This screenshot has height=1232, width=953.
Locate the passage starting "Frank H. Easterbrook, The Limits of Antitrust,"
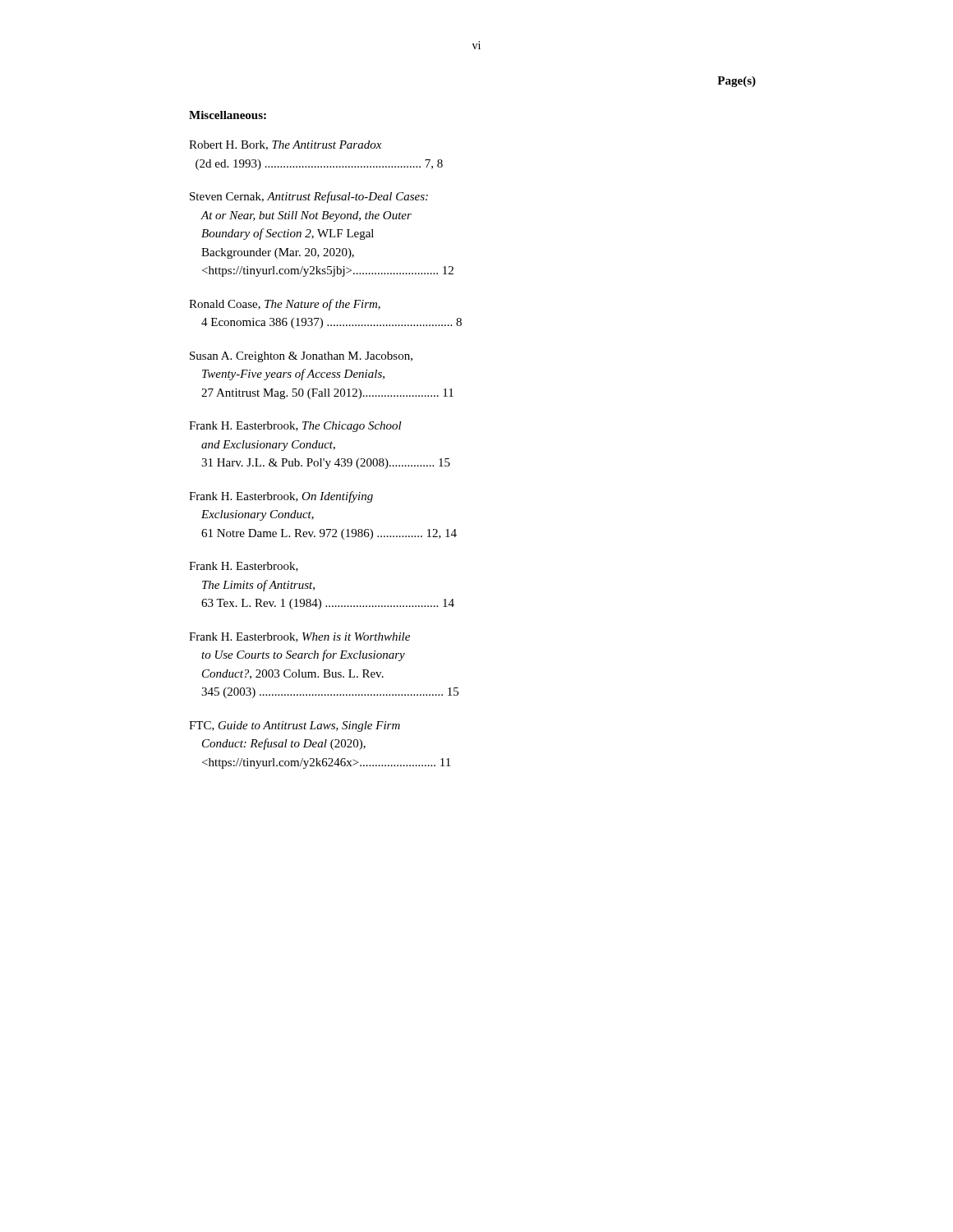pos(244,567)
